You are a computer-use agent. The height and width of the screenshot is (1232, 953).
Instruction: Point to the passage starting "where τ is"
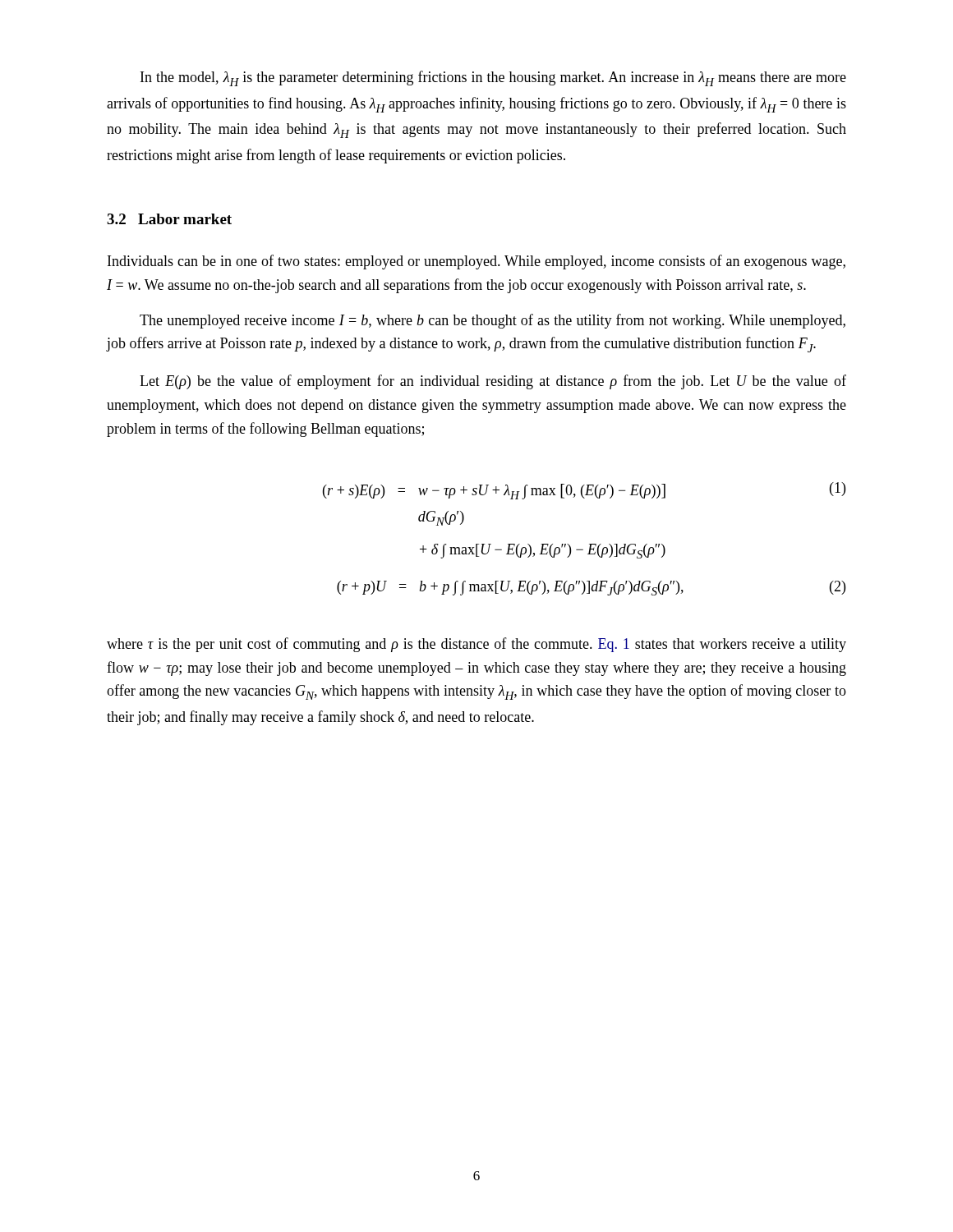click(x=476, y=680)
